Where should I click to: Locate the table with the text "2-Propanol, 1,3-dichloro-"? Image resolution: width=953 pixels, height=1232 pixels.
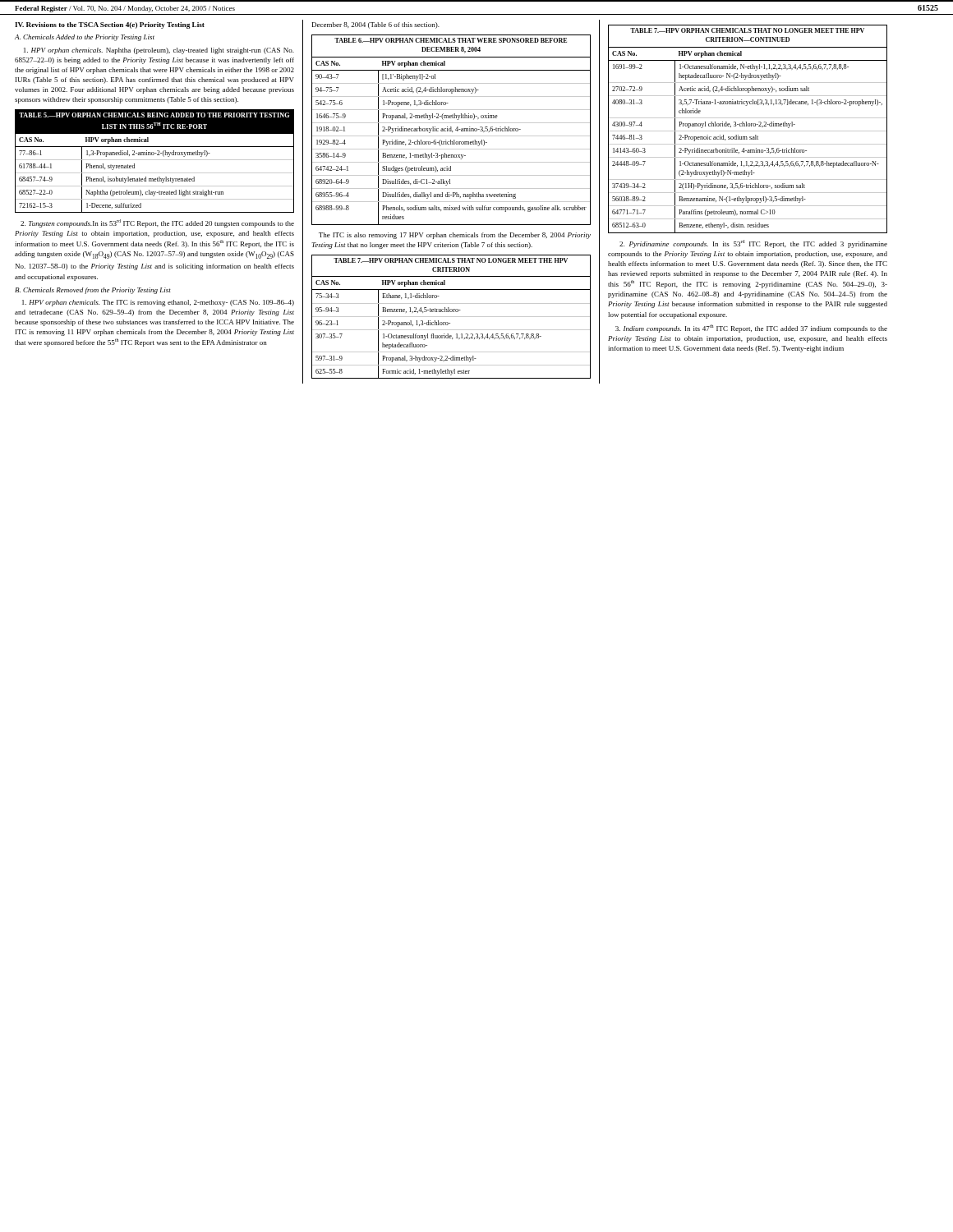pyautogui.click(x=451, y=317)
